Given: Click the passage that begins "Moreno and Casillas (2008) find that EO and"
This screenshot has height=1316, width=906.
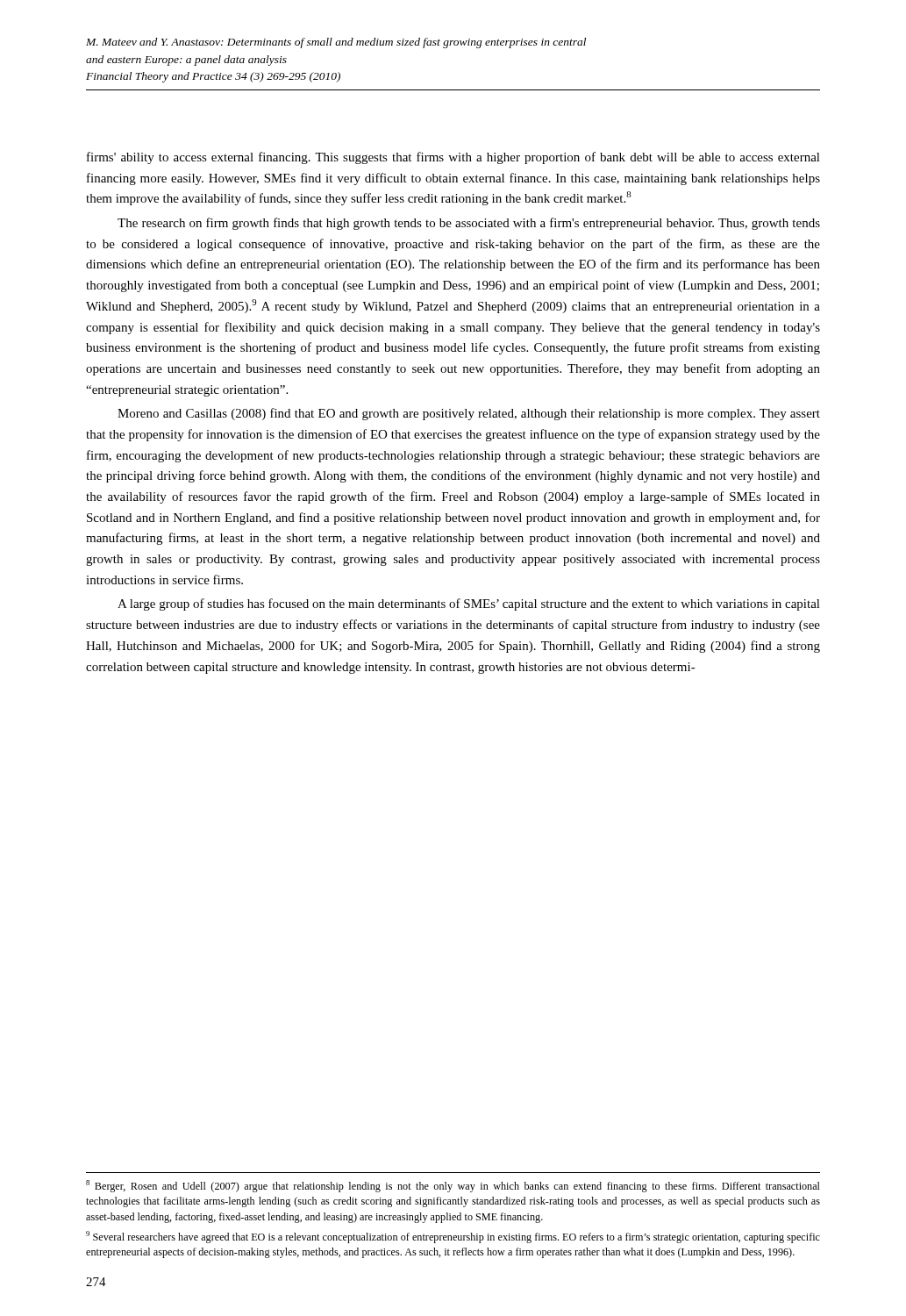Looking at the screenshot, I should pos(453,497).
